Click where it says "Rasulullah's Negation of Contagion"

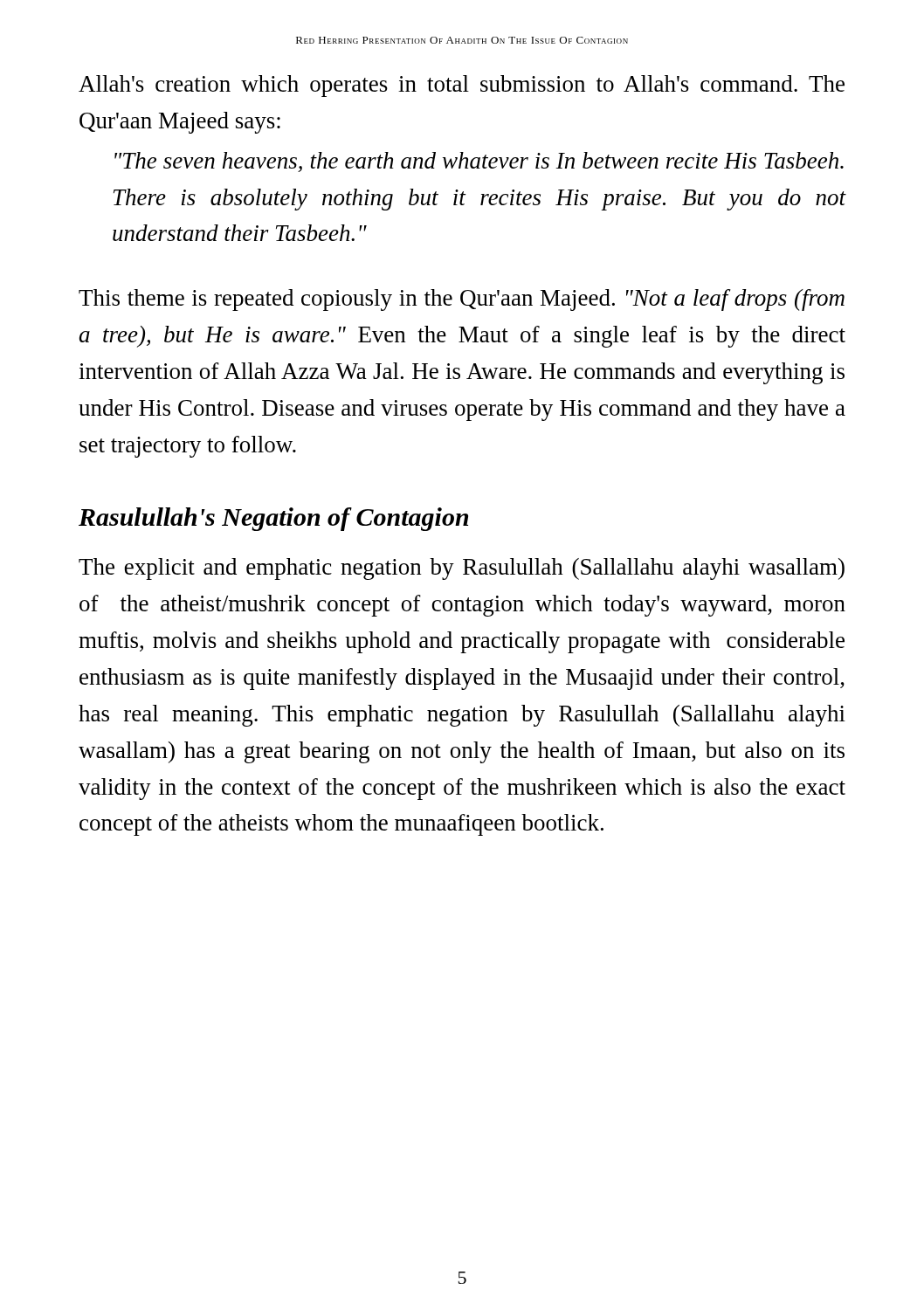pyautogui.click(x=274, y=517)
